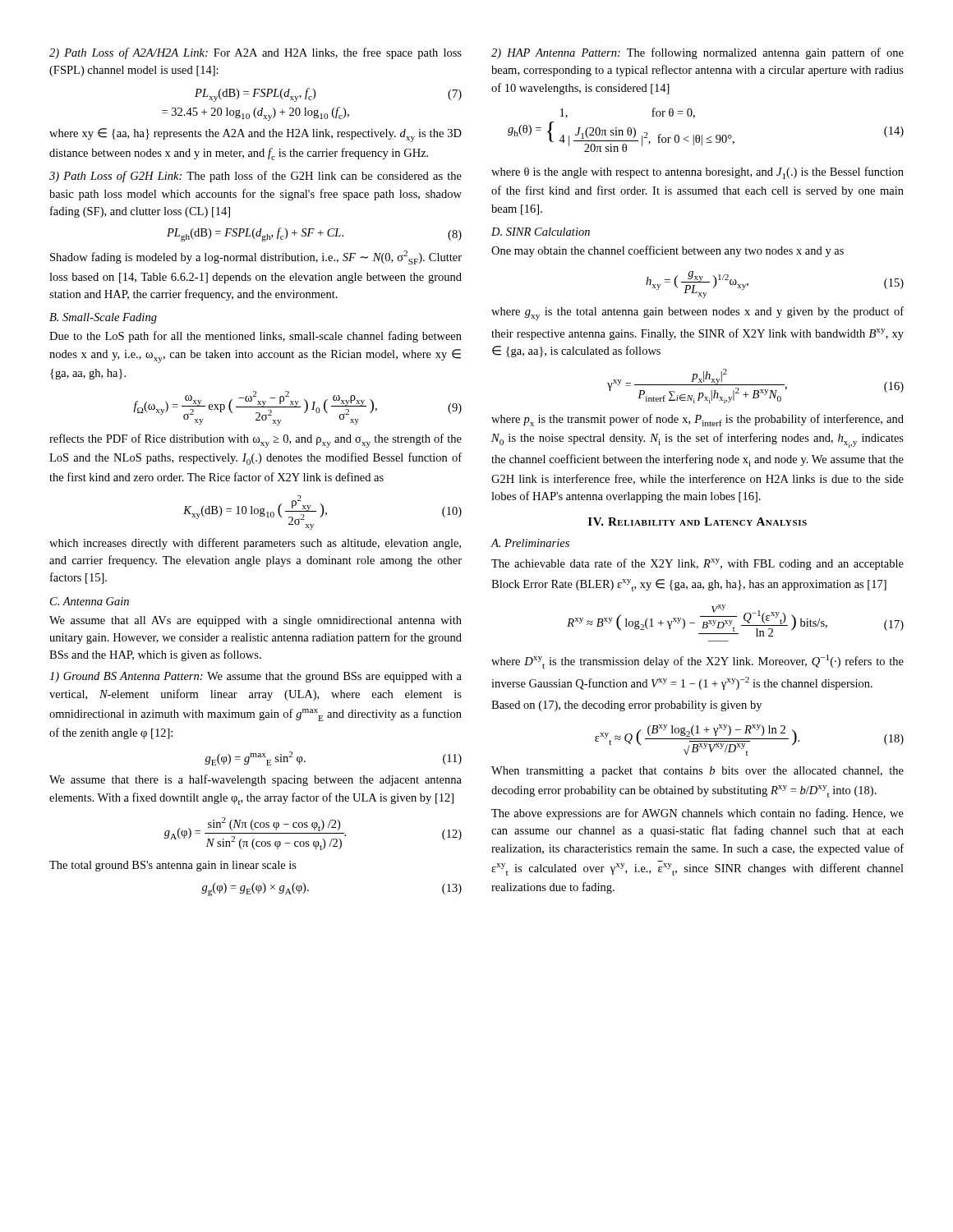
Task: Locate the text block containing "which increases directly with different"
Action: pos(255,561)
